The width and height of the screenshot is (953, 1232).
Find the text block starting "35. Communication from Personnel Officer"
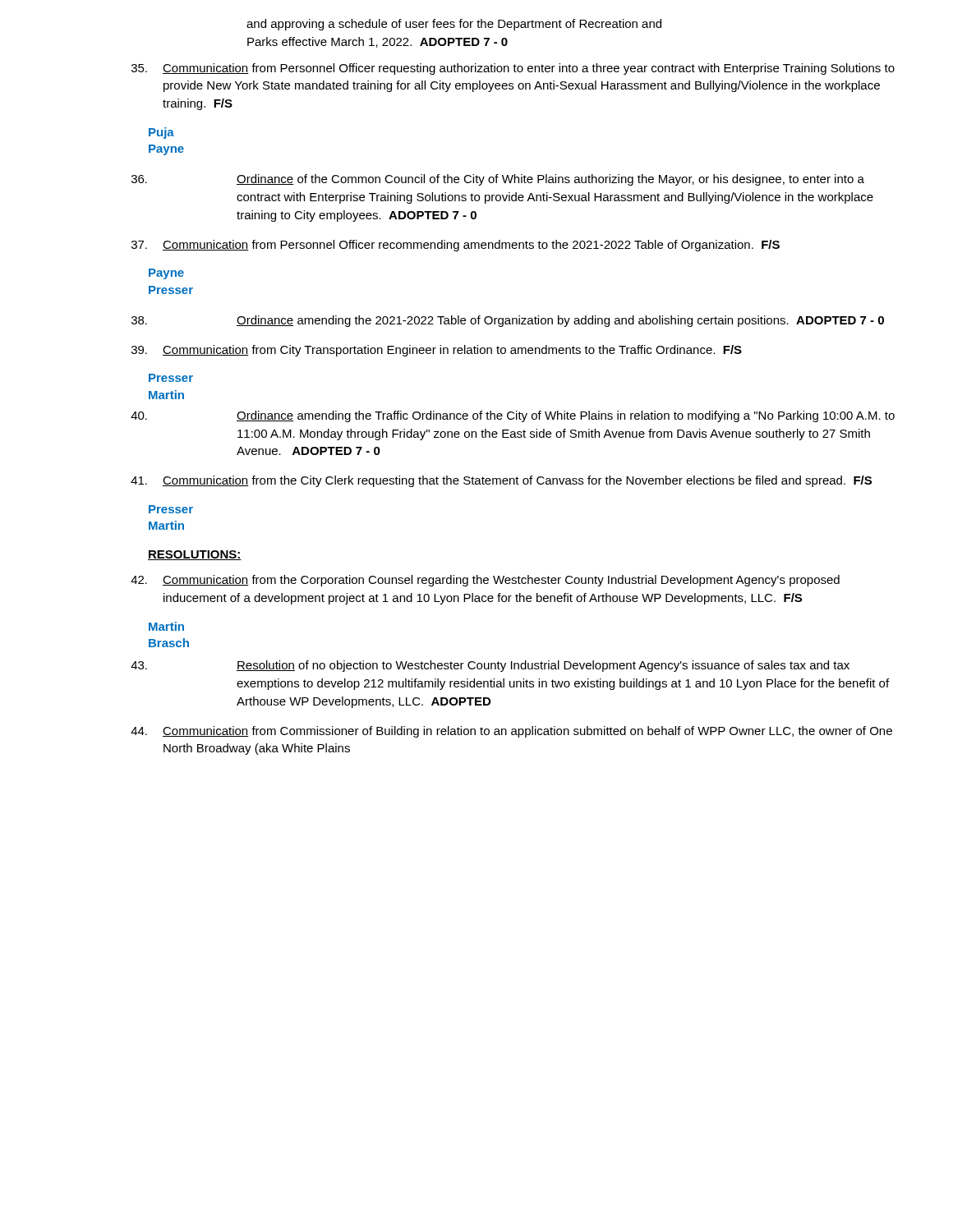[489, 86]
